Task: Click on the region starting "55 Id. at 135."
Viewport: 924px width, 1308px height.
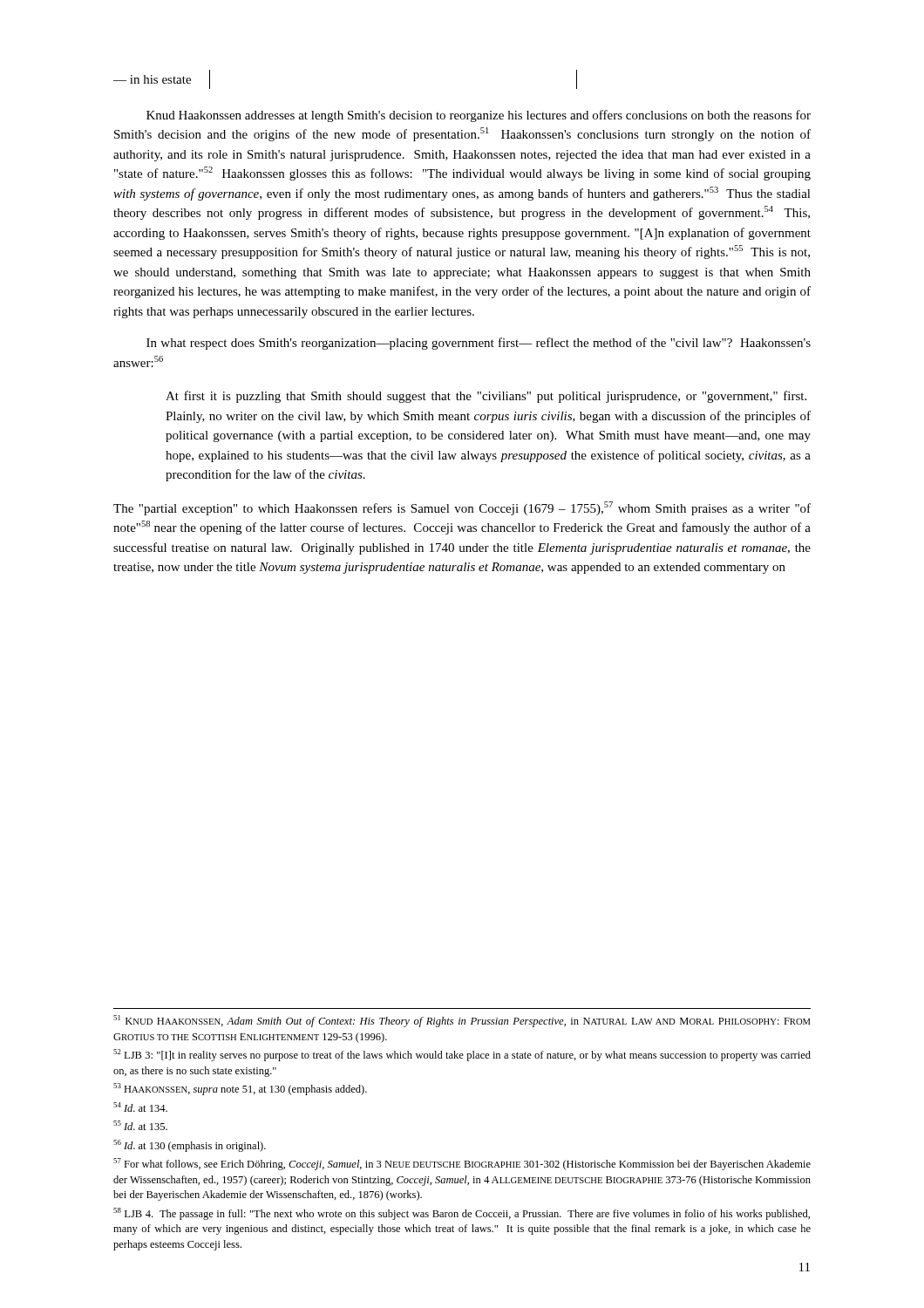Action: pyautogui.click(x=141, y=1126)
